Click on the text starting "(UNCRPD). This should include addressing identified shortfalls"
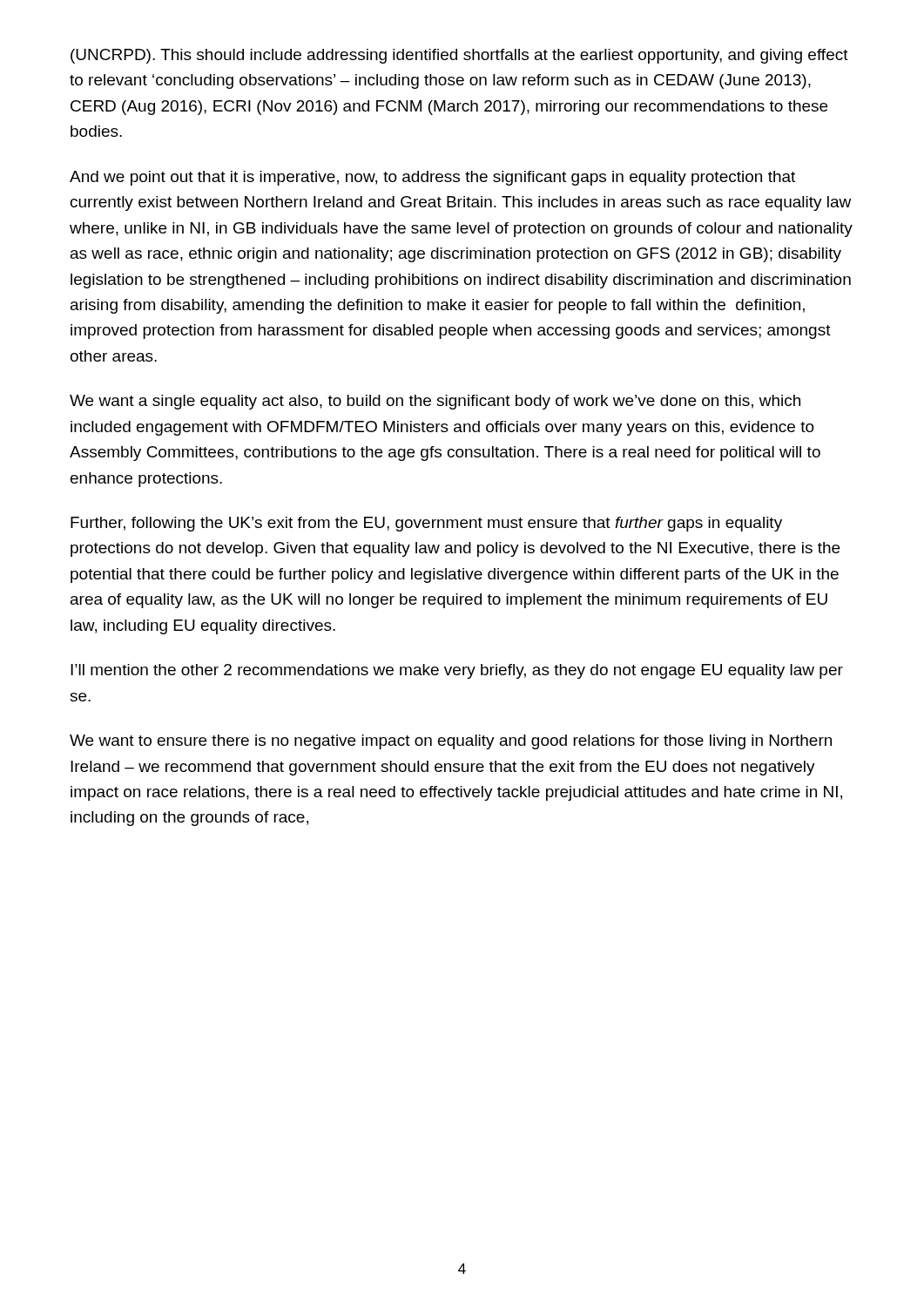 click(459, 93)
